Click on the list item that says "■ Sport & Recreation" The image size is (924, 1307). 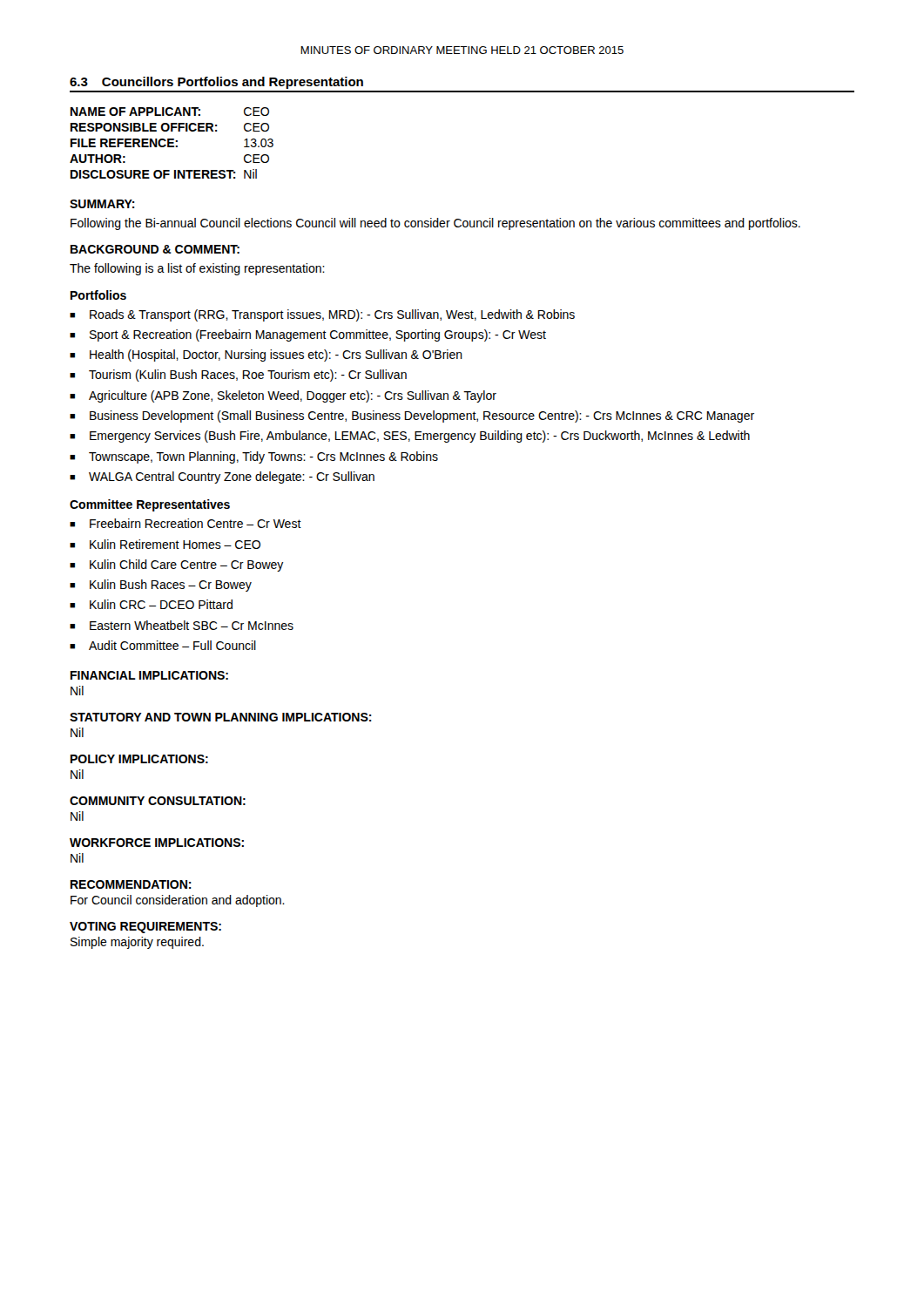462,335
